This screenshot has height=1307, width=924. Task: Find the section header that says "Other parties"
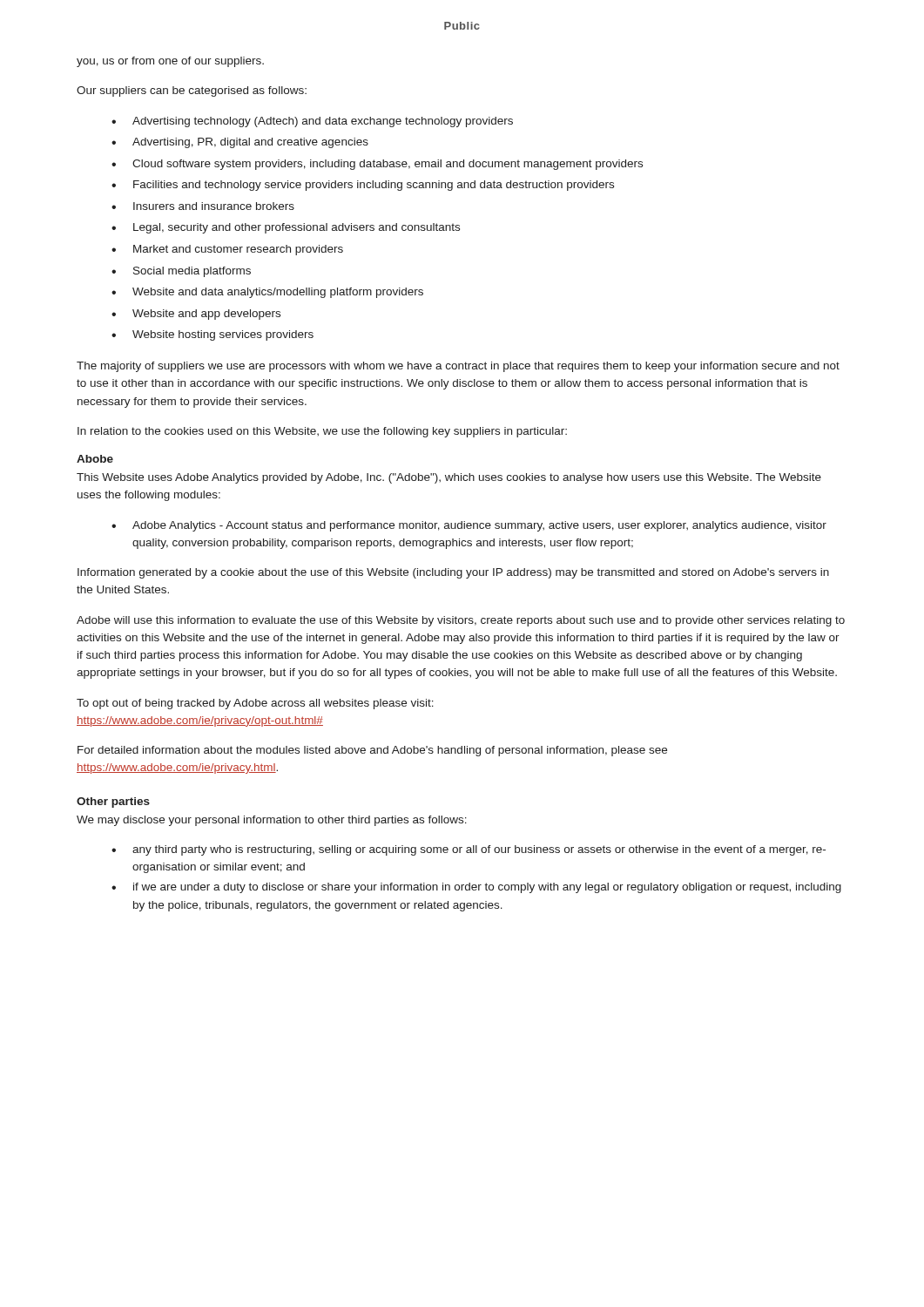[113, 801]
